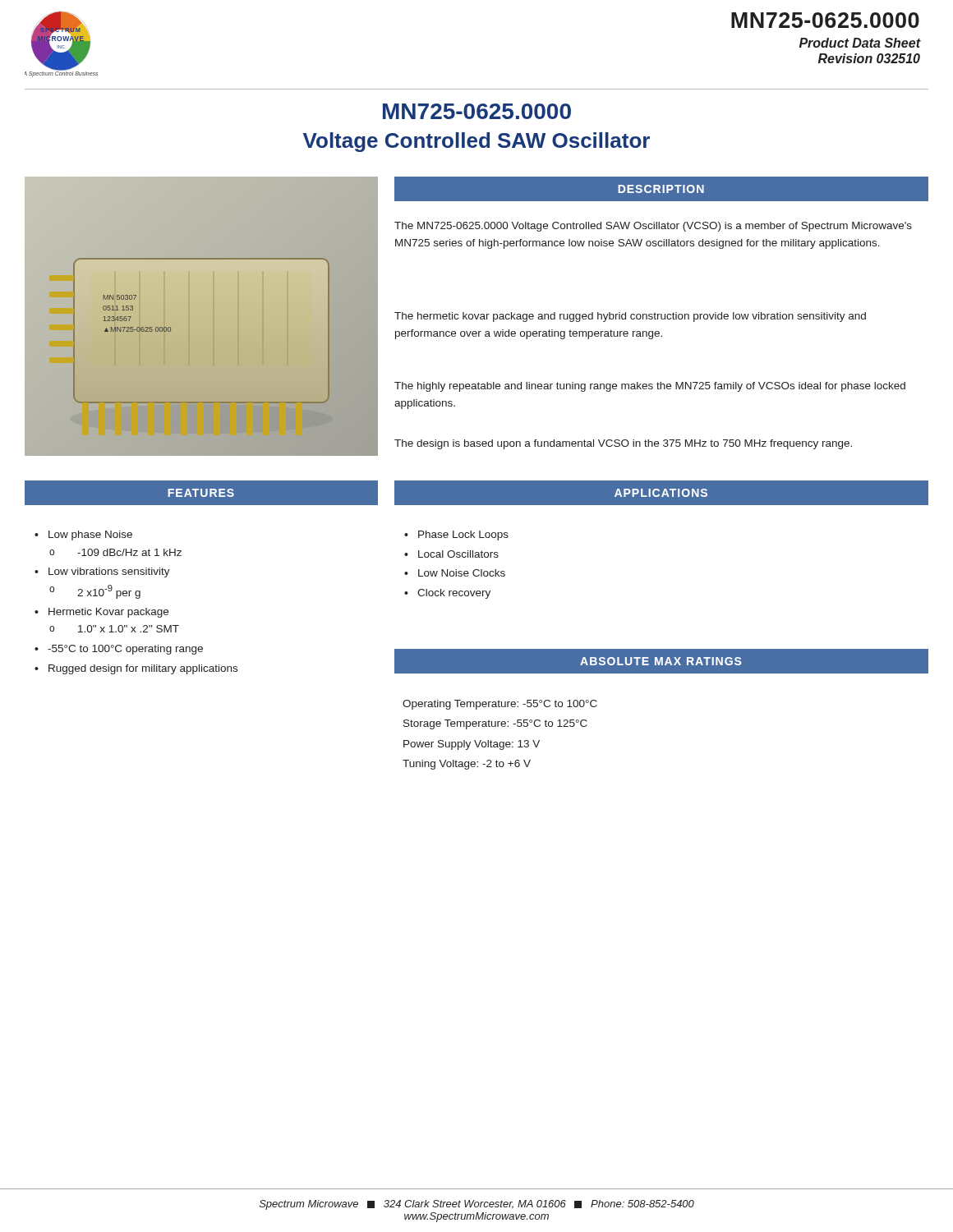Click on the list item that says "-55°C to 100°C operating range"
Viewport: 953px width, 1232px height.
tap(125, 649)
